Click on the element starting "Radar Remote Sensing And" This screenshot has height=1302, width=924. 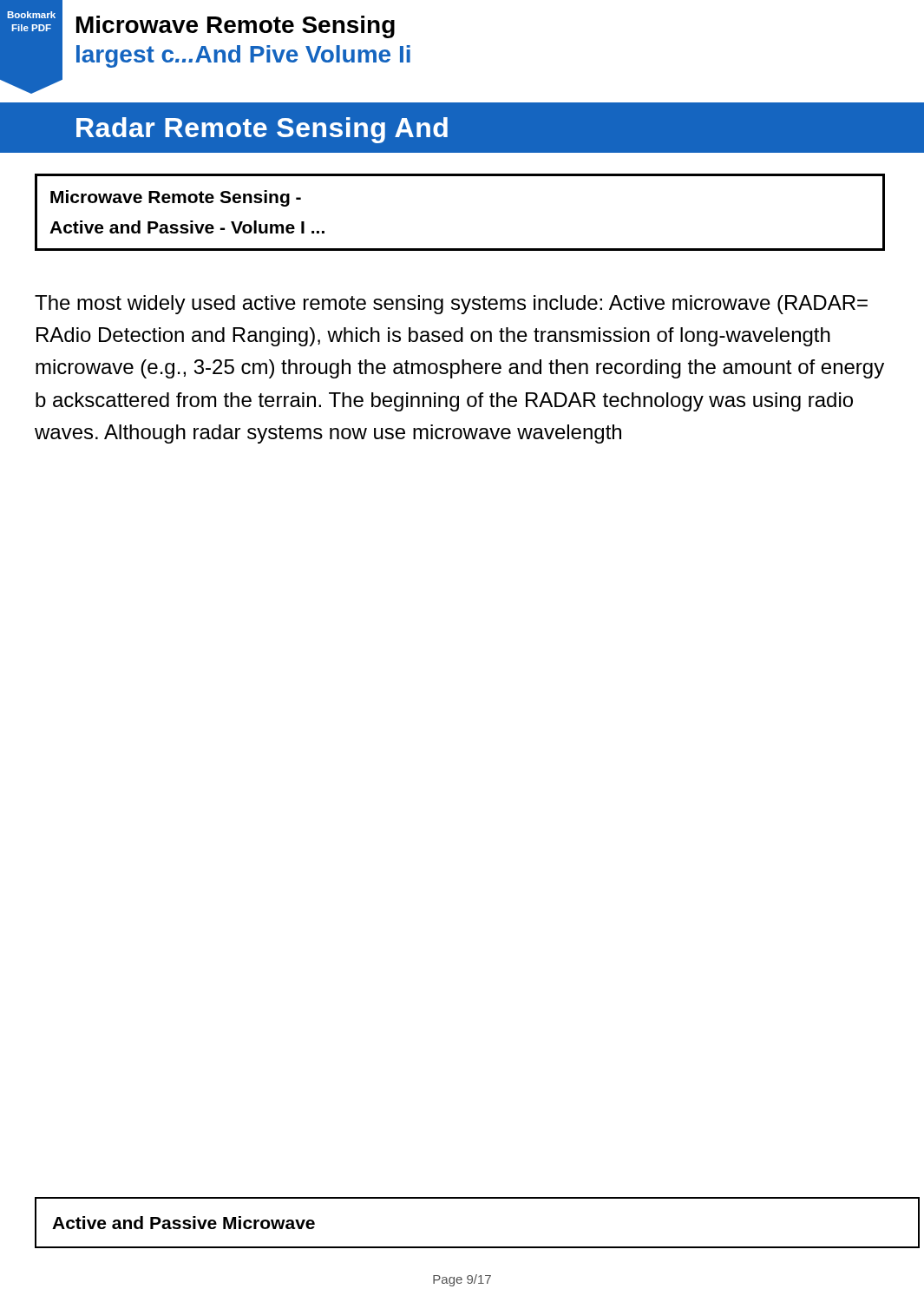point(225,128)
